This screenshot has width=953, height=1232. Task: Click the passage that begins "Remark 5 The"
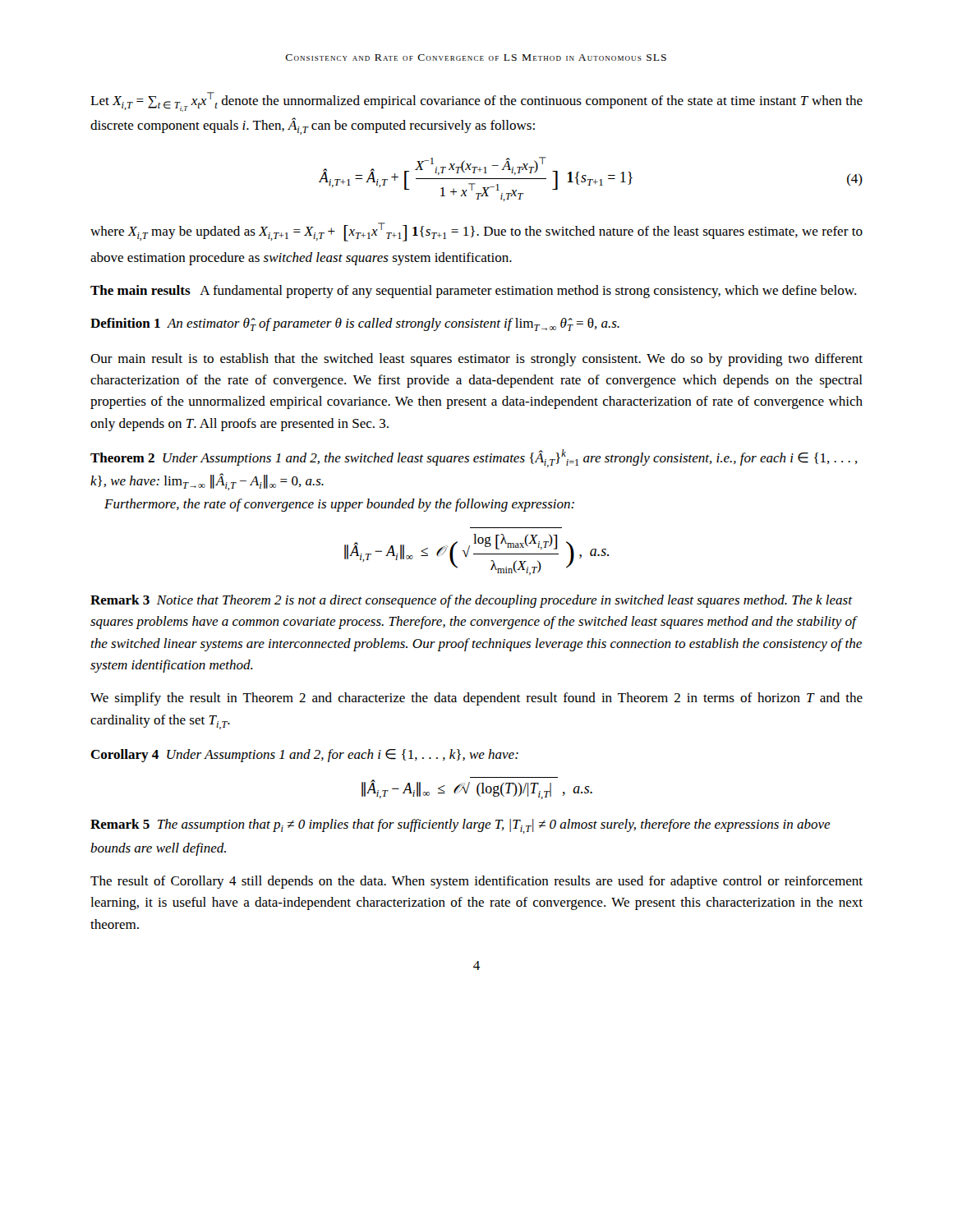[460, 836]
